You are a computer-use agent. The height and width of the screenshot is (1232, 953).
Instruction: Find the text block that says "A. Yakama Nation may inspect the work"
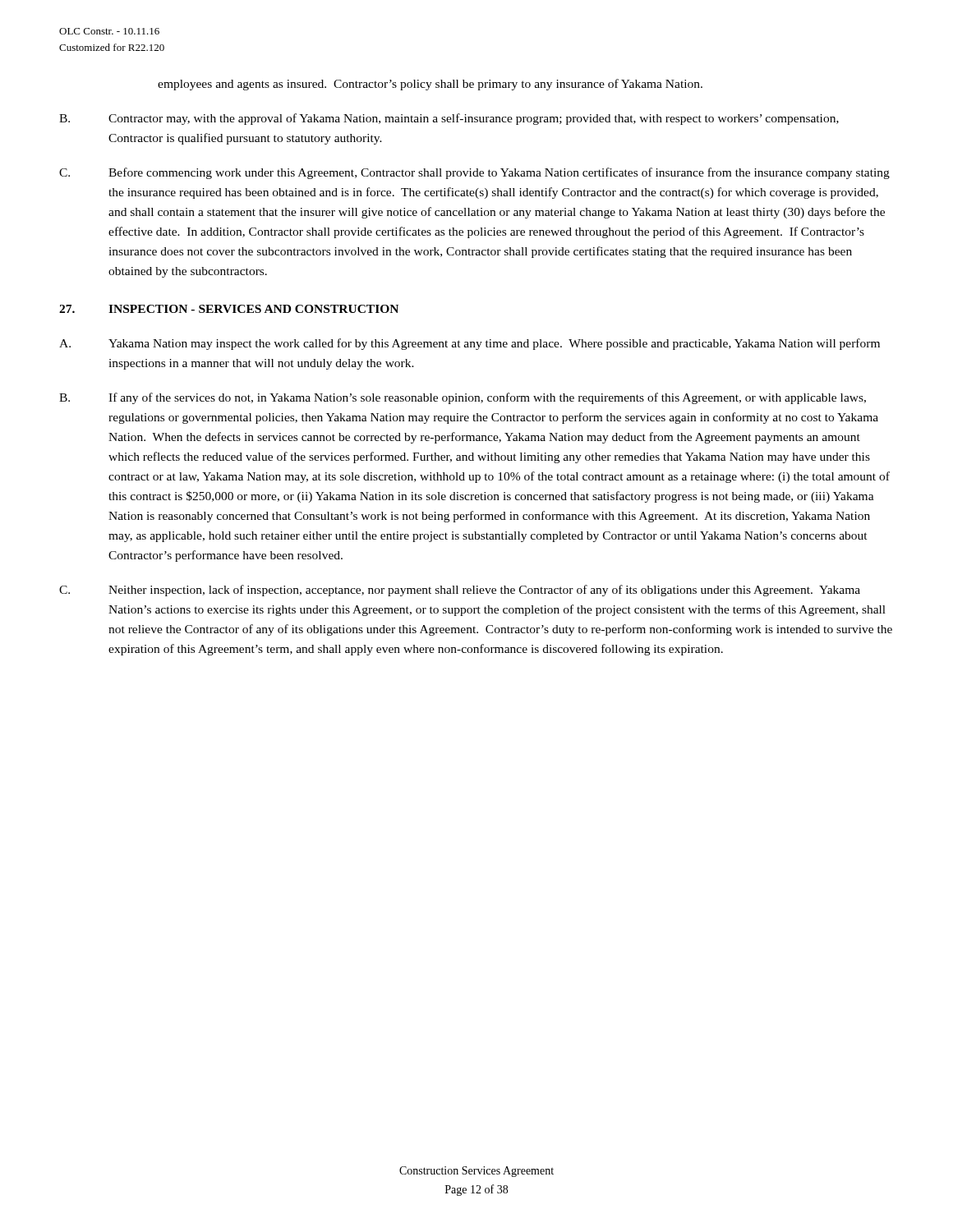coord(476,353)
